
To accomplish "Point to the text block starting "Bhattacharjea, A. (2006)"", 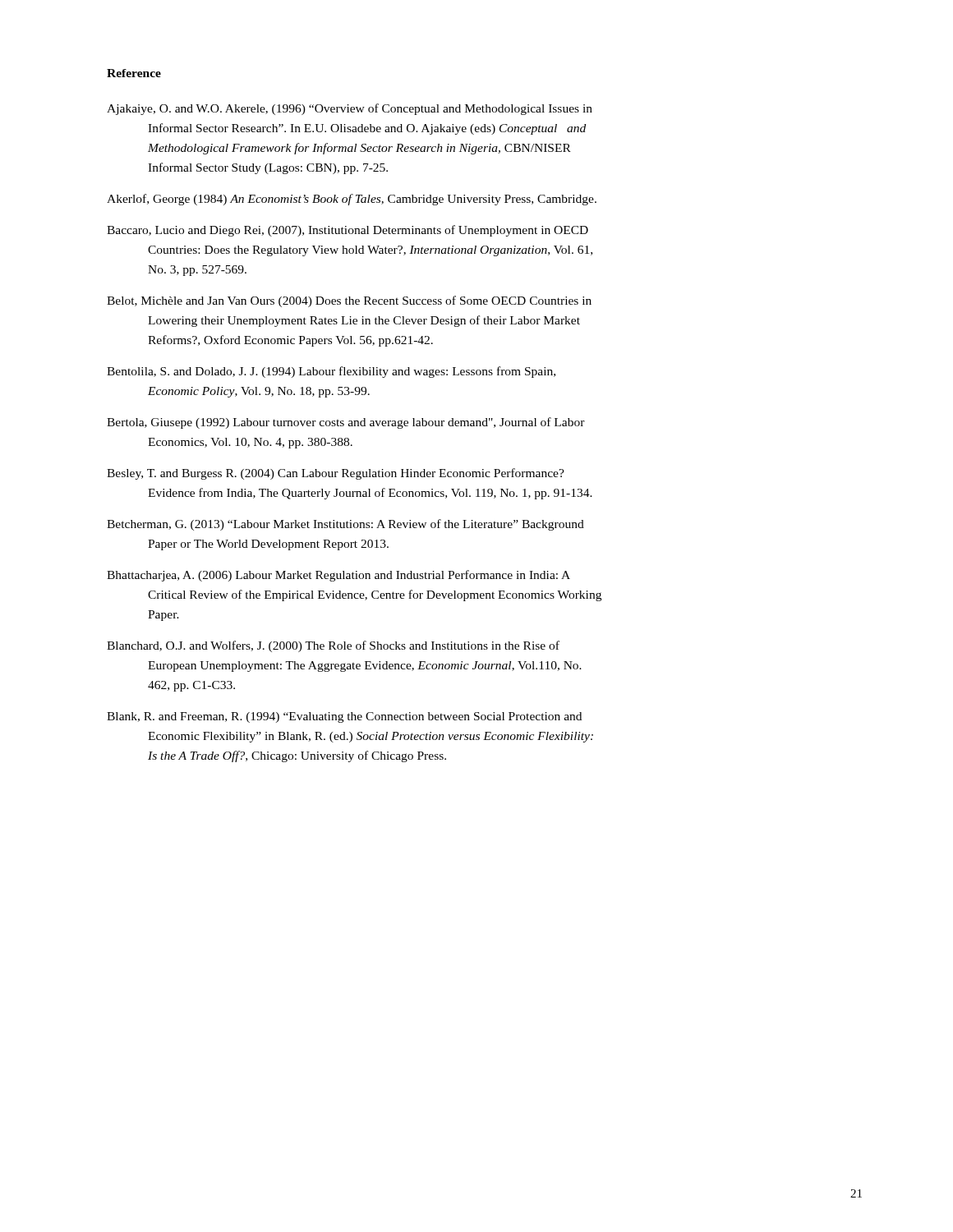I will (x=485, y=596).
